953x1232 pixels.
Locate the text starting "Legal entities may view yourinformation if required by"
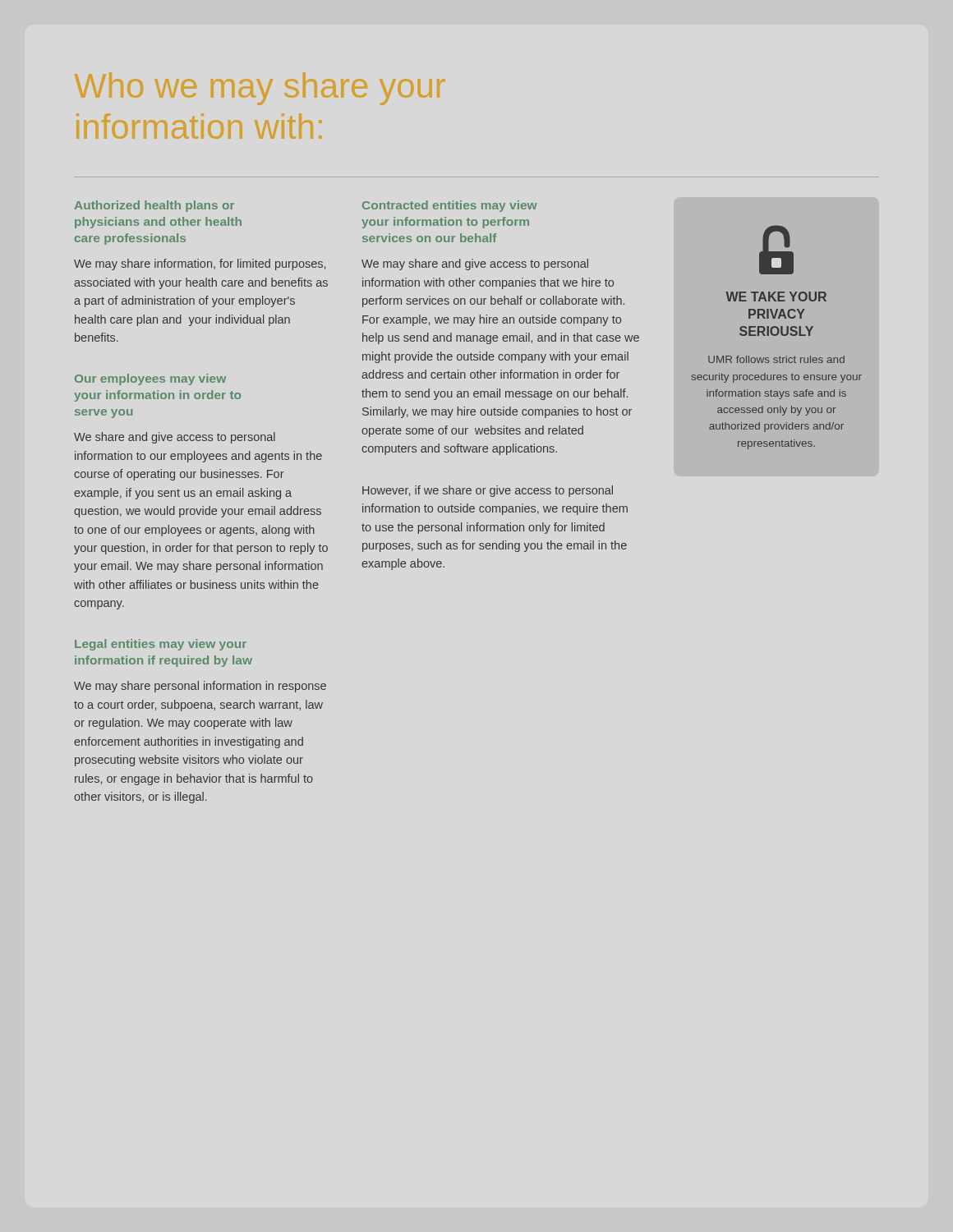point(201,652)
